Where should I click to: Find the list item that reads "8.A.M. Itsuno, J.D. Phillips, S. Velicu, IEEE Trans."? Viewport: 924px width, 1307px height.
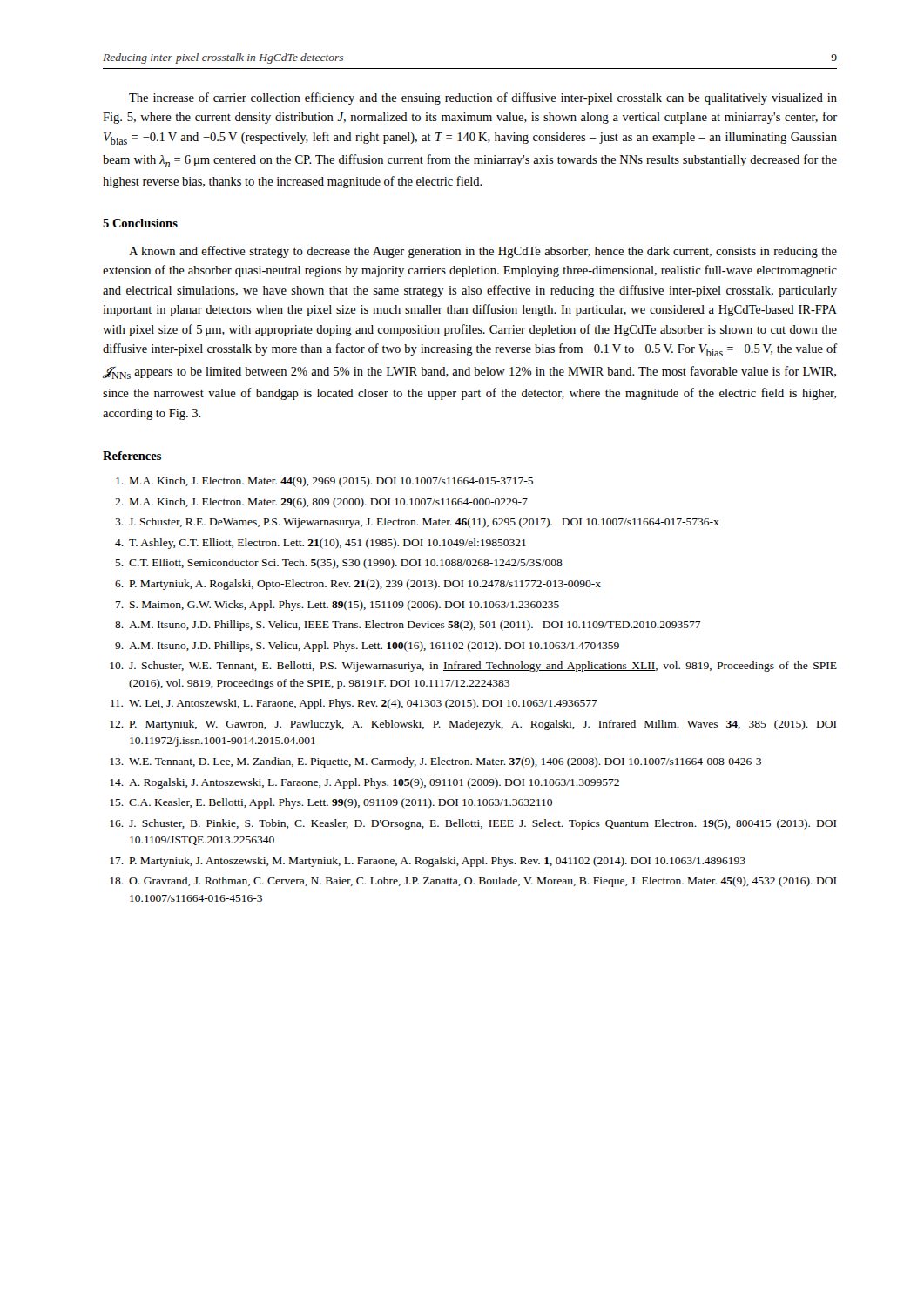tap(470, 625)
